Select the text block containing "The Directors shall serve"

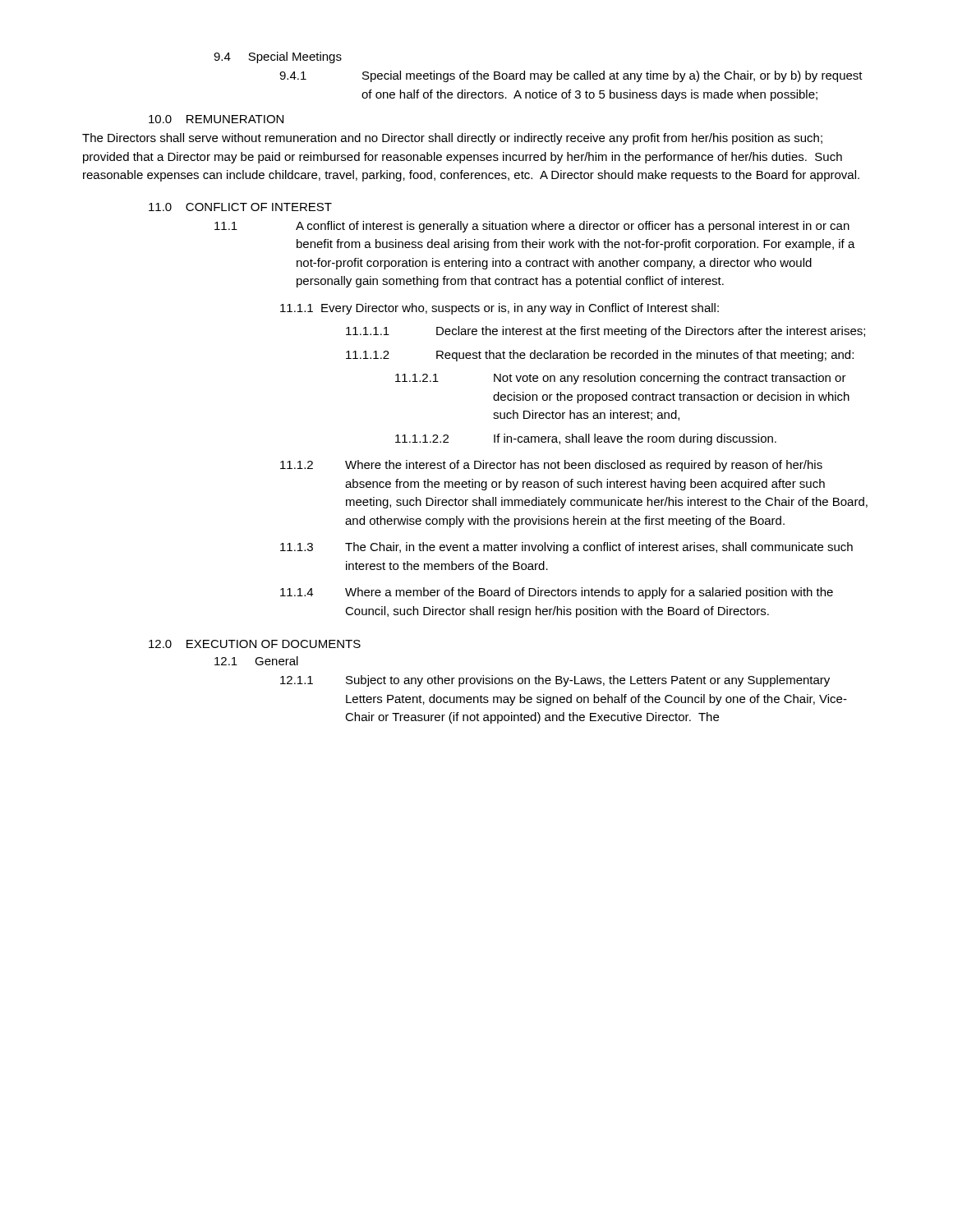pyautogui.click(x=471, y=156)
